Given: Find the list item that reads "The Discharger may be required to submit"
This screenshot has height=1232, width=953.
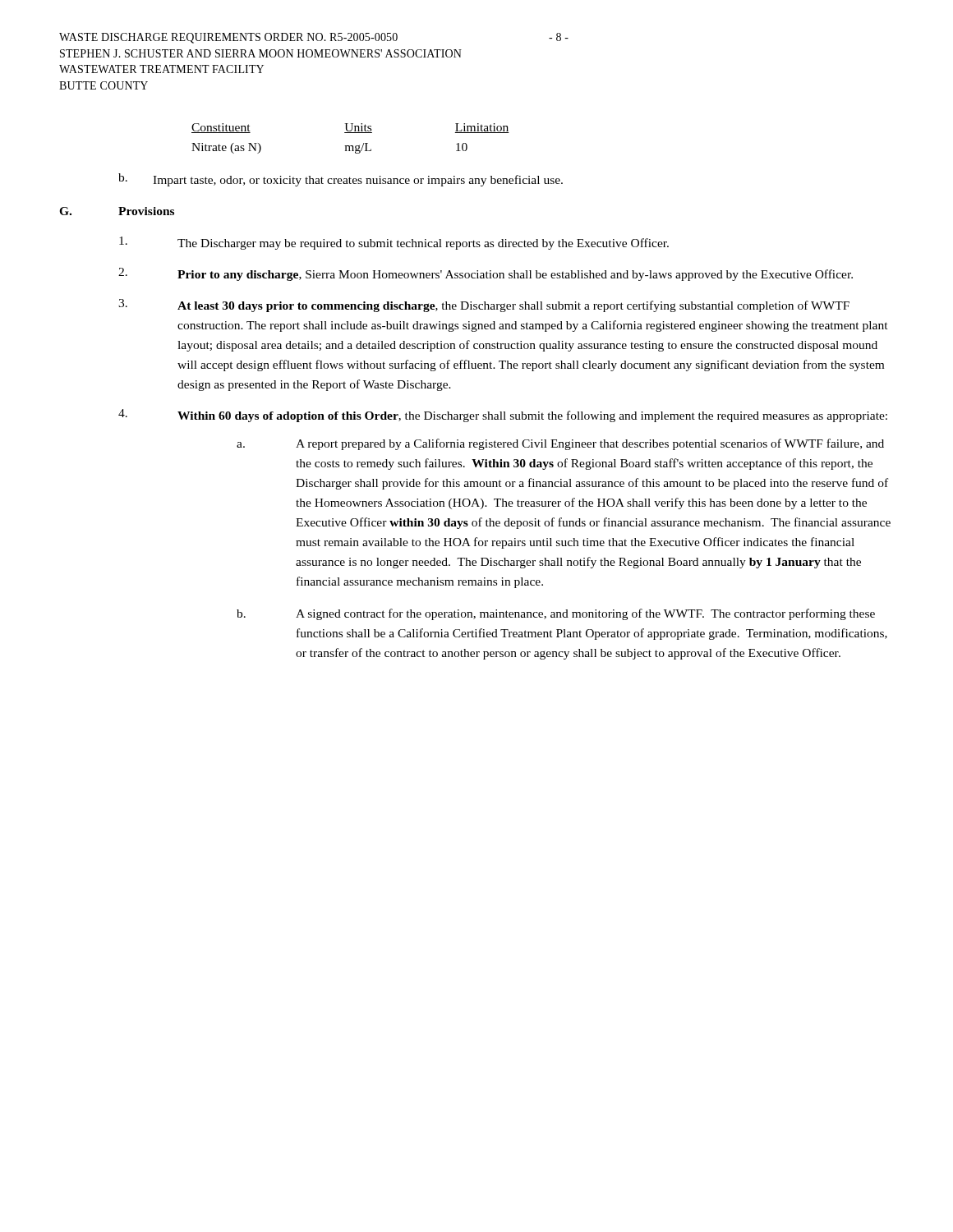Looking at the screenshot, I should coord(506,243).
